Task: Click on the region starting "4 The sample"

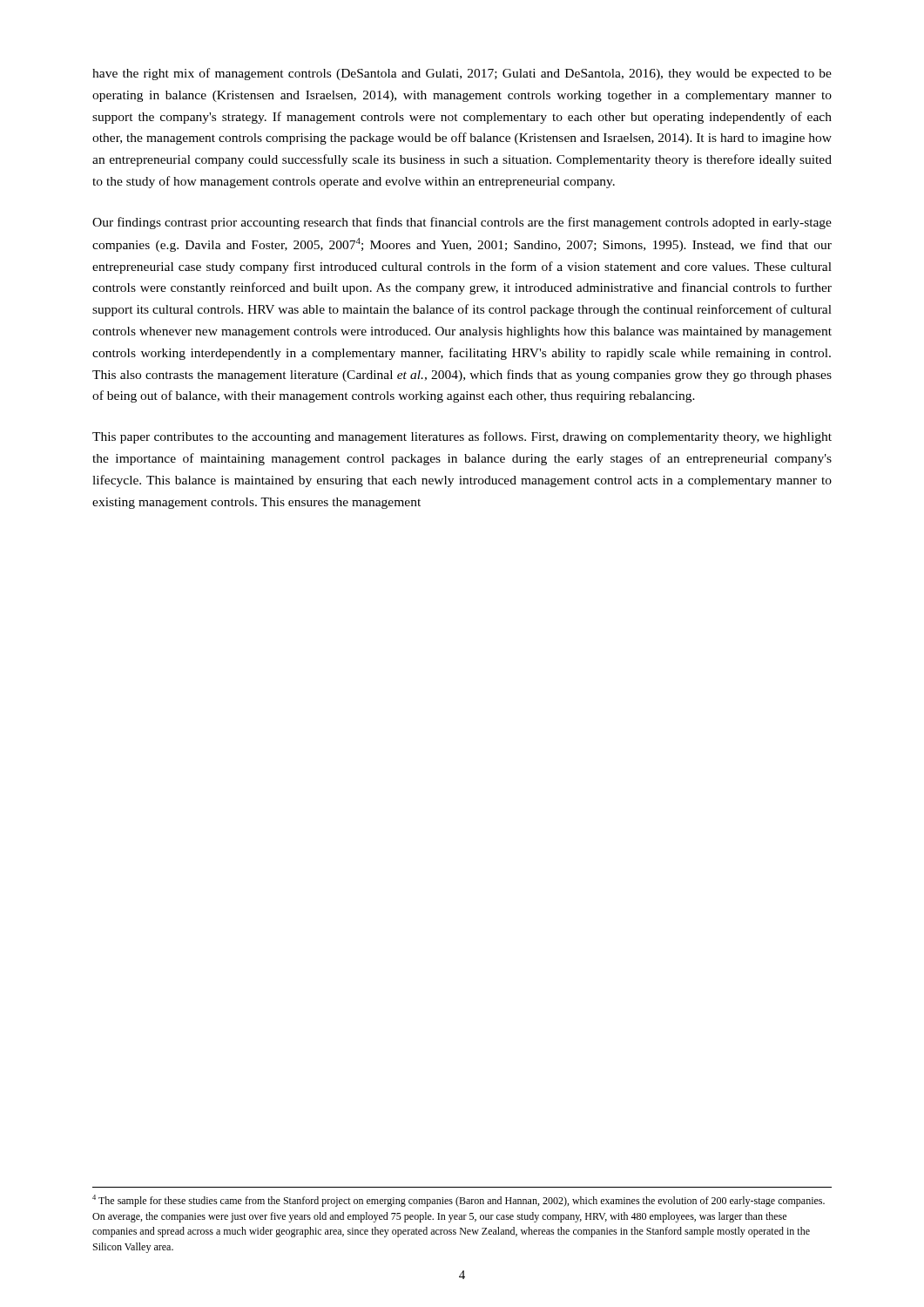Action: pos(459,1223)
